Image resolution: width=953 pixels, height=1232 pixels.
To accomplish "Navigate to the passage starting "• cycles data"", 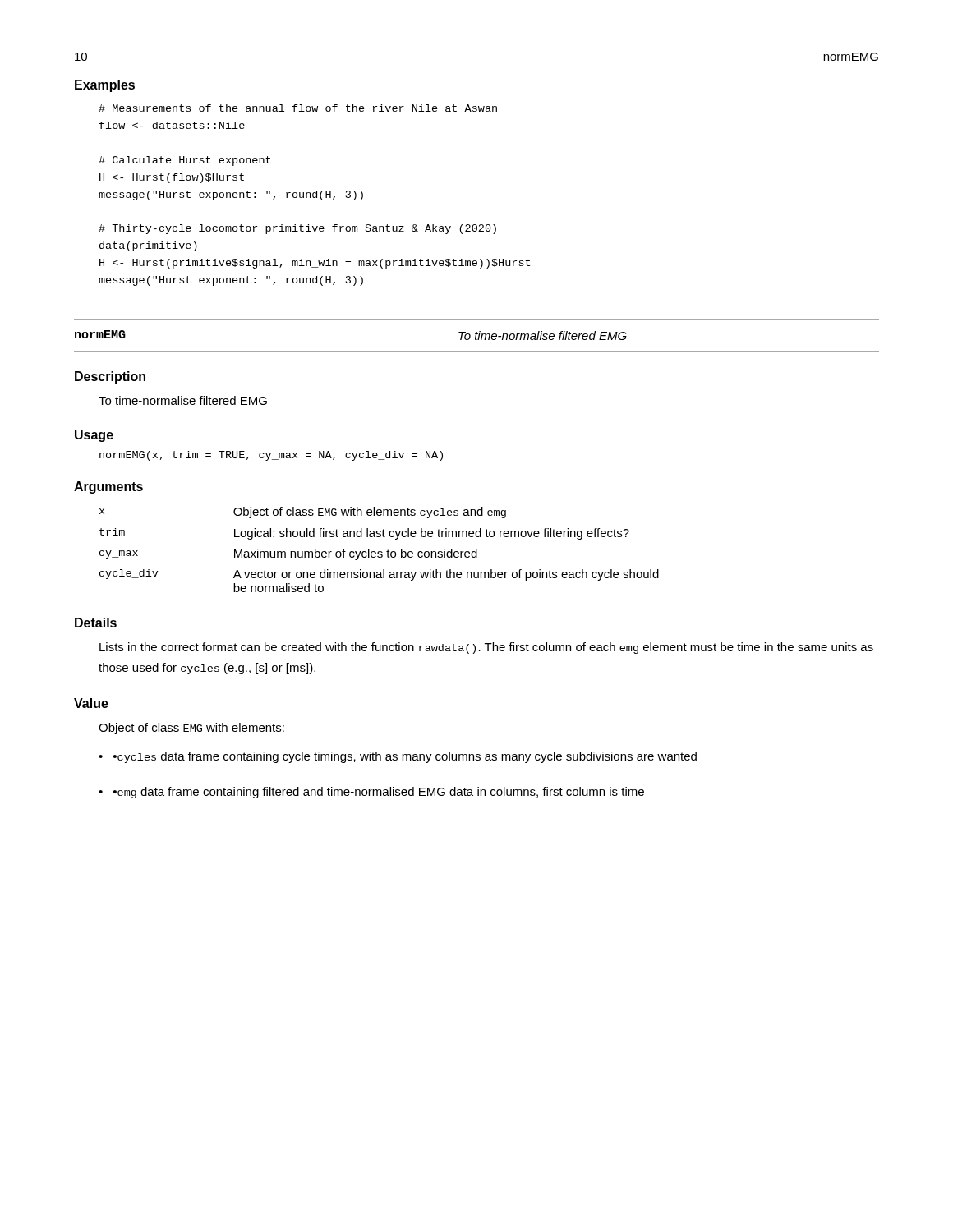I will [x=405, y=757].
